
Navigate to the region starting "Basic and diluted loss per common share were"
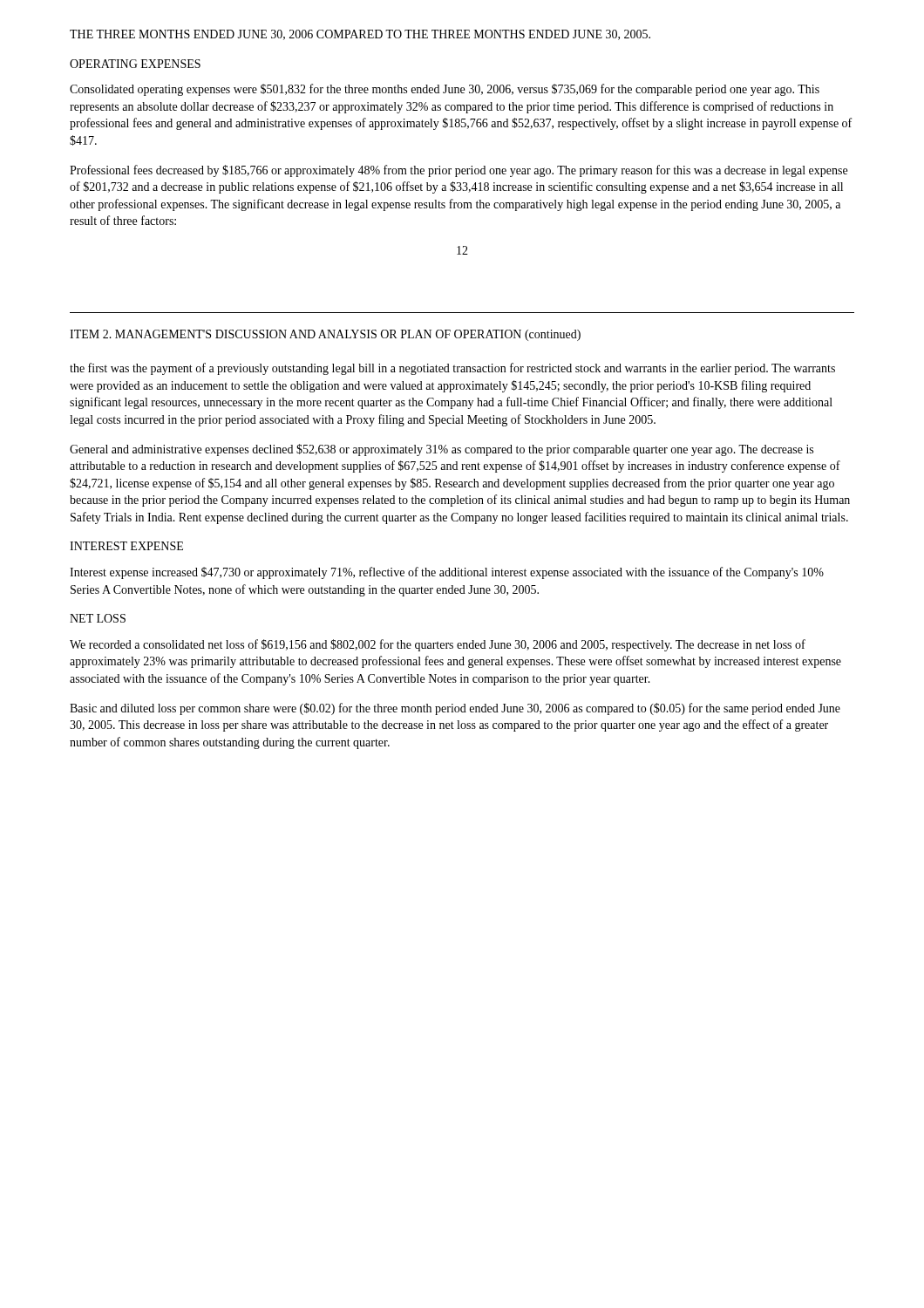[x=455, y=725]
